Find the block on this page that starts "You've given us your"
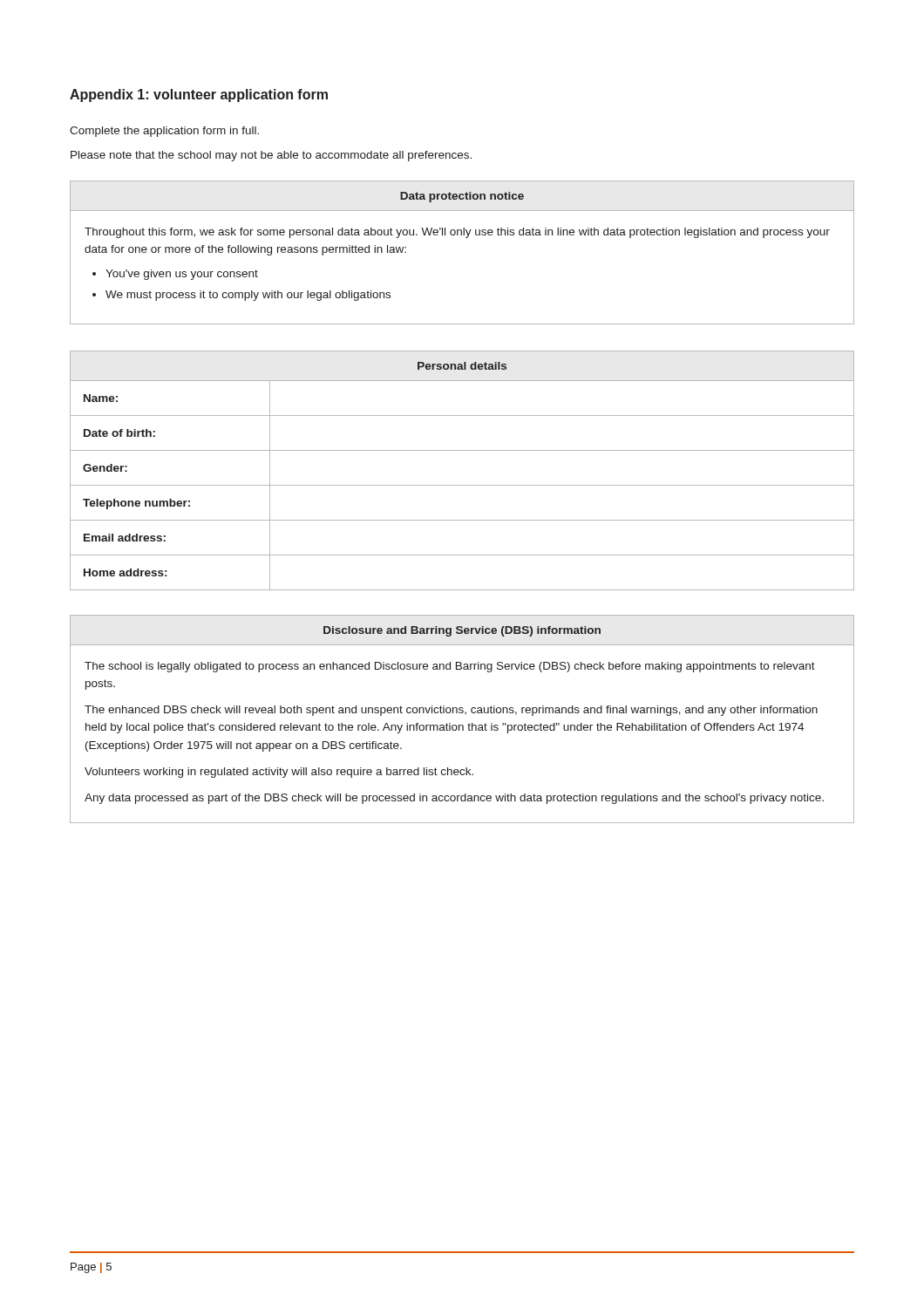This screenshot has width=924, height=1308. (182, 273)
